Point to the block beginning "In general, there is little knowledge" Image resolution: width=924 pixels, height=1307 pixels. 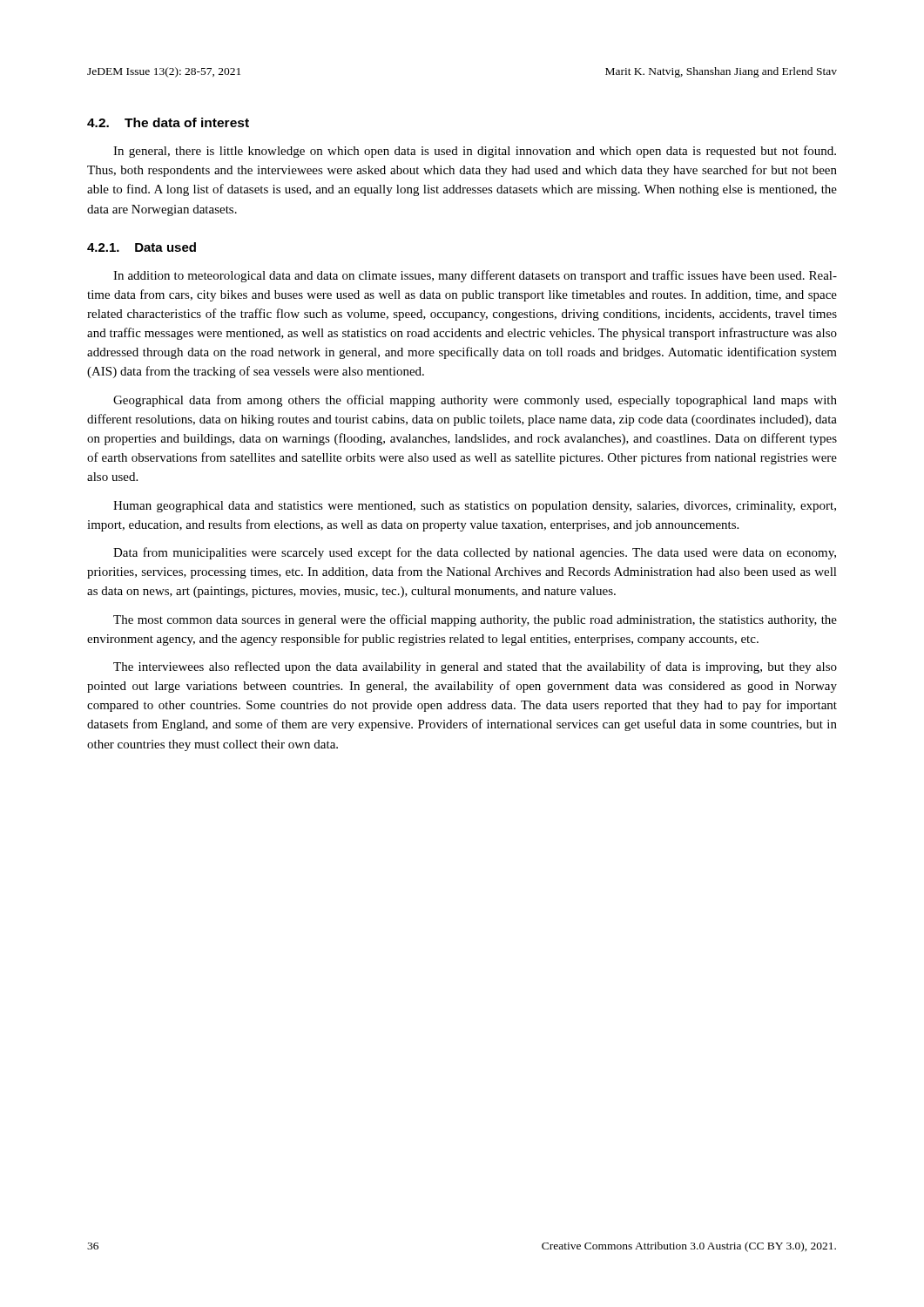462,180
